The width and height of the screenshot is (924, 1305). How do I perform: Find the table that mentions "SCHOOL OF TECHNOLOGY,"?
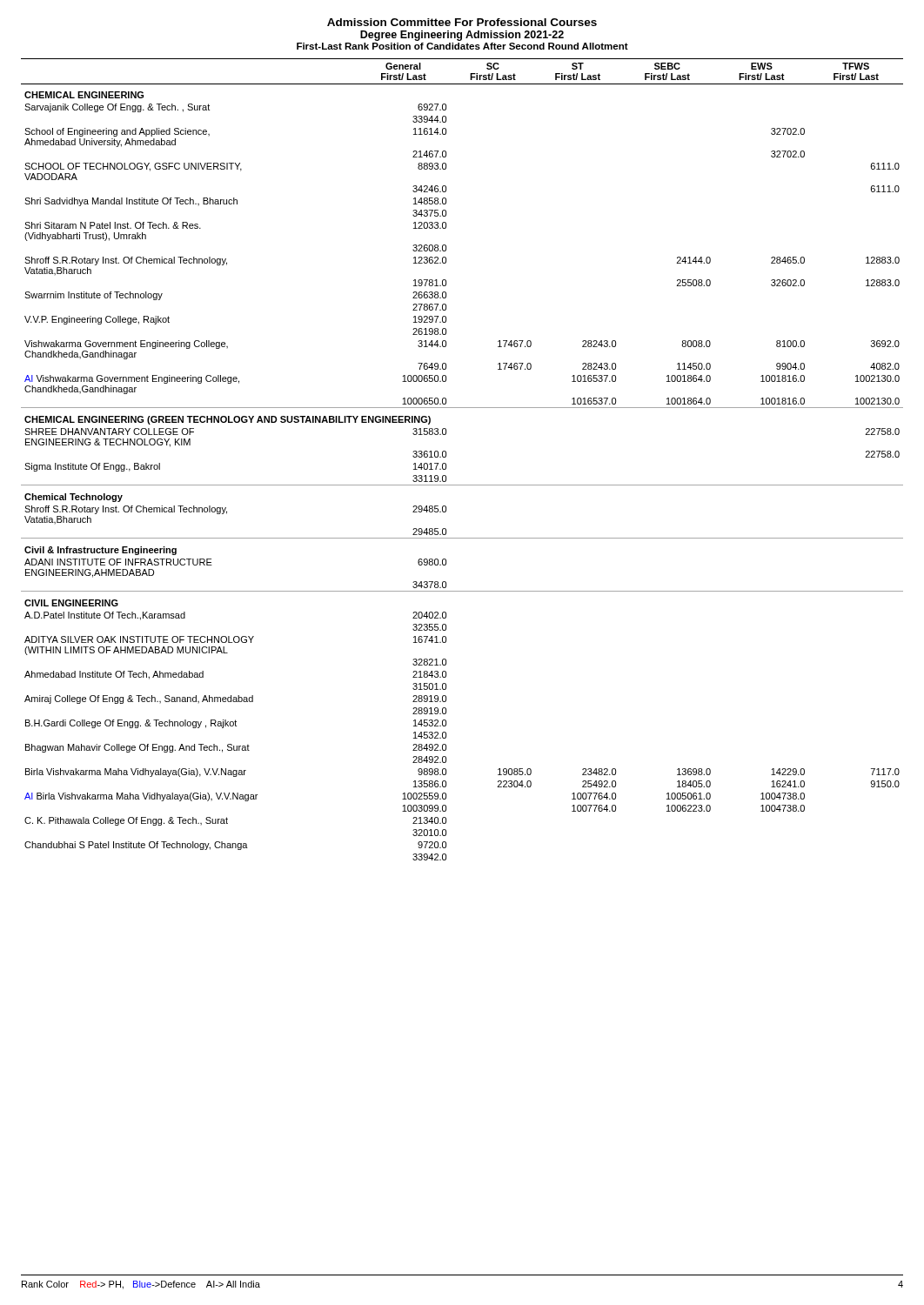coord(462,461)
